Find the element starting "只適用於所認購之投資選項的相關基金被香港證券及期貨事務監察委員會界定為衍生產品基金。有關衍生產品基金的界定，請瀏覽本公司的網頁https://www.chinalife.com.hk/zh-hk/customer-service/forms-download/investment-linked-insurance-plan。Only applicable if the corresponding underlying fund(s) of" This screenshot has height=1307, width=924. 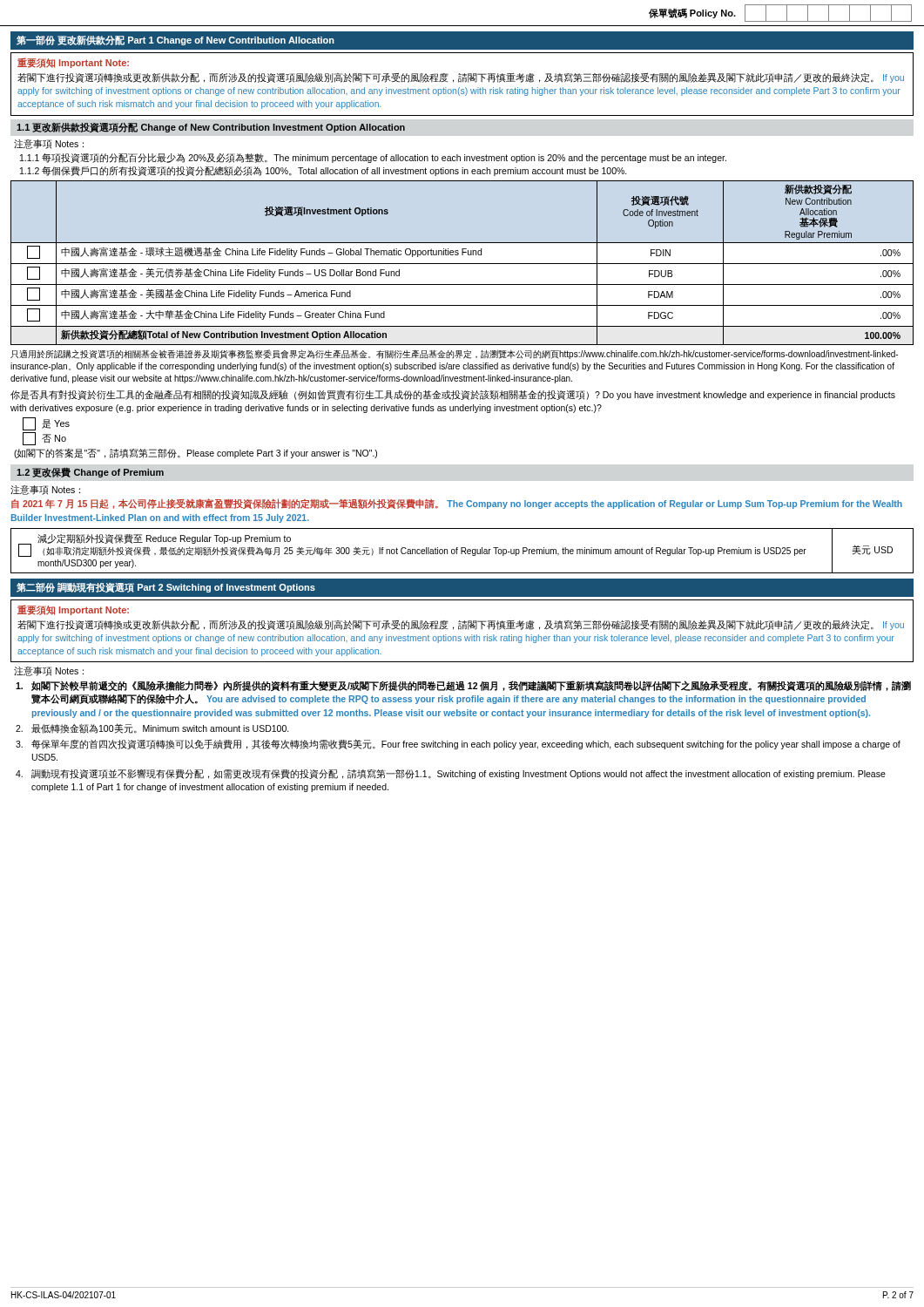pyautogui.click(x=454, y=366)
